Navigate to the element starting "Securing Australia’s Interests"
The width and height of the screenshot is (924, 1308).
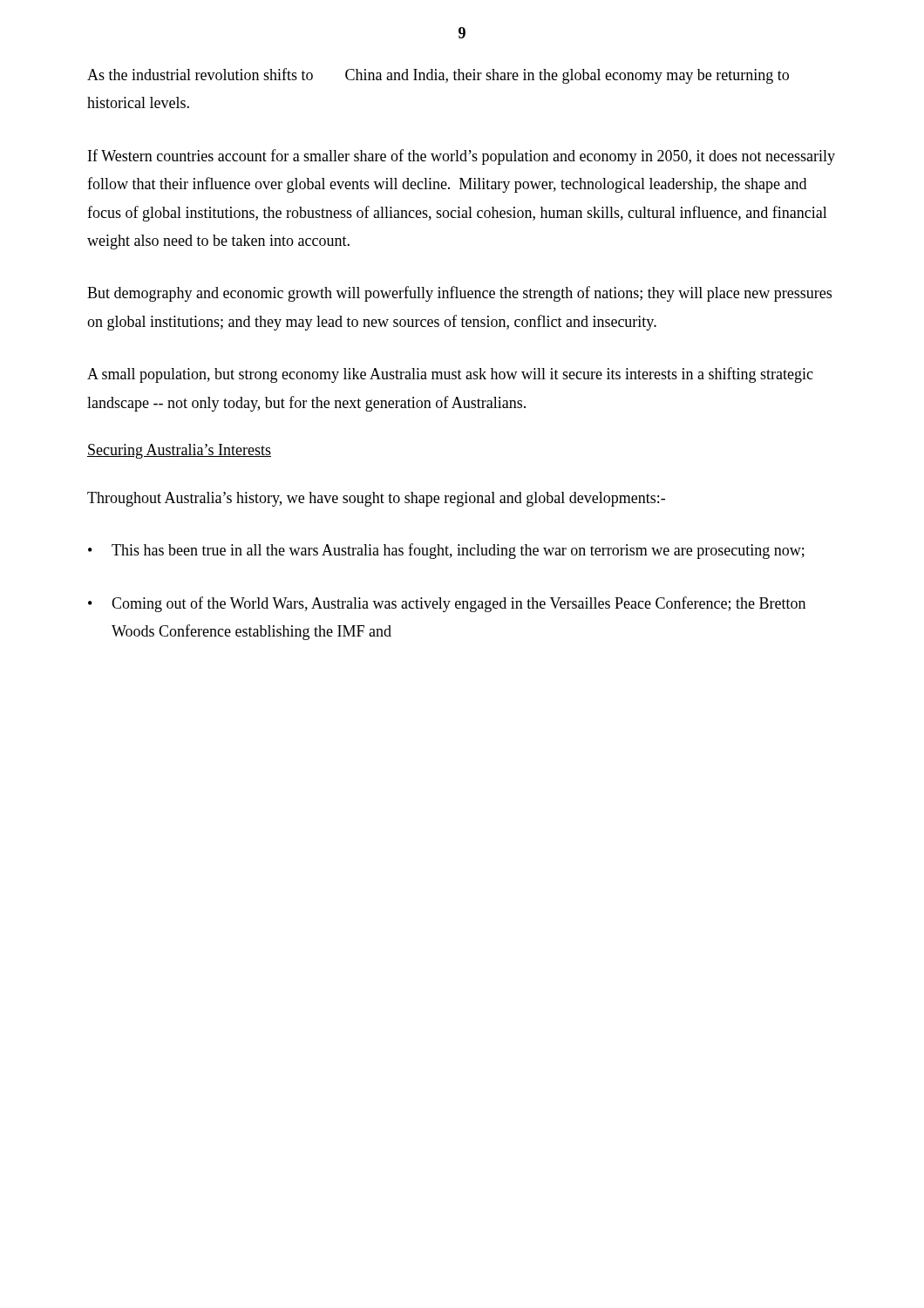coord(179,450)
